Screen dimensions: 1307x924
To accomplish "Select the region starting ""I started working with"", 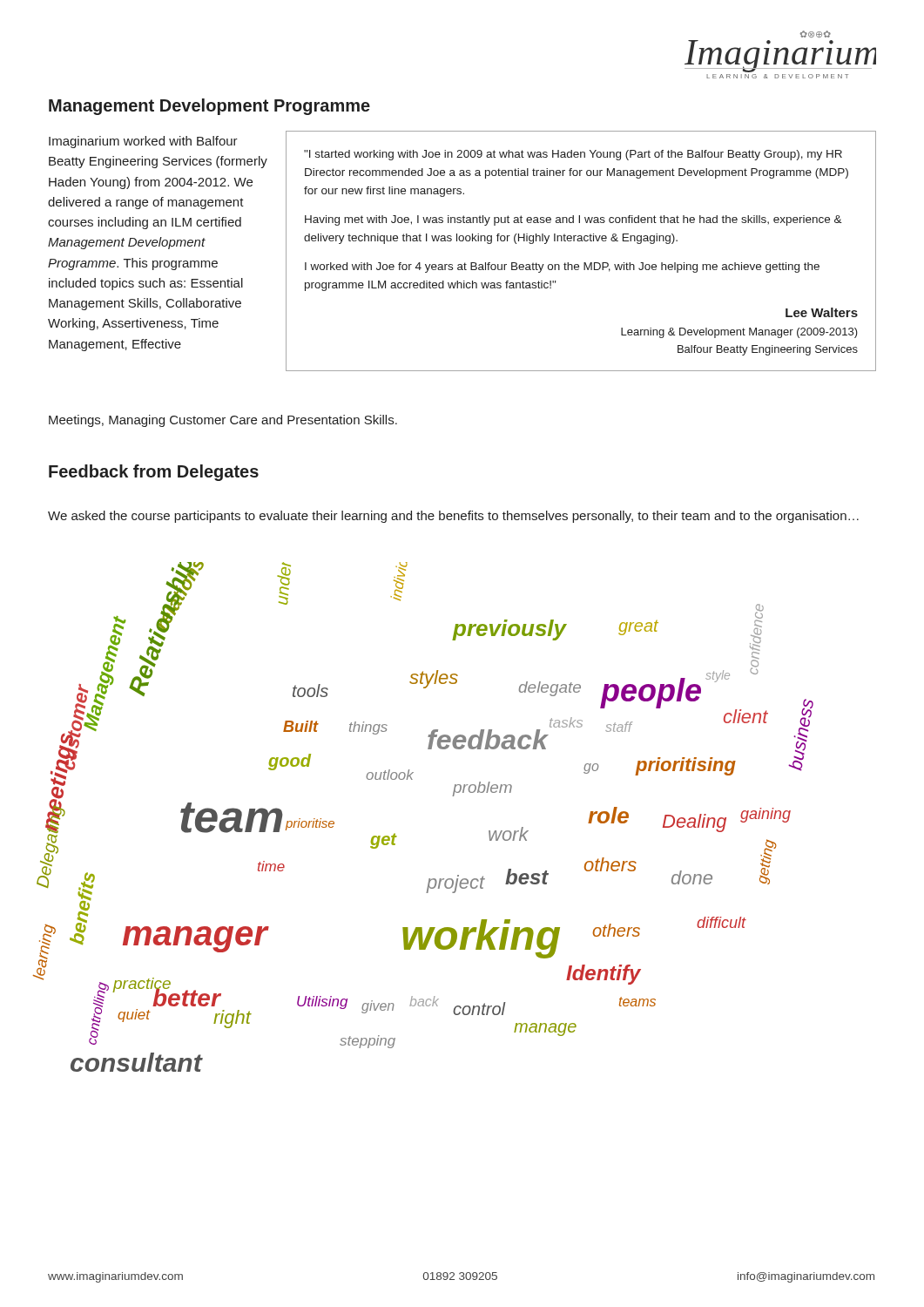I will tap(581, 252).
